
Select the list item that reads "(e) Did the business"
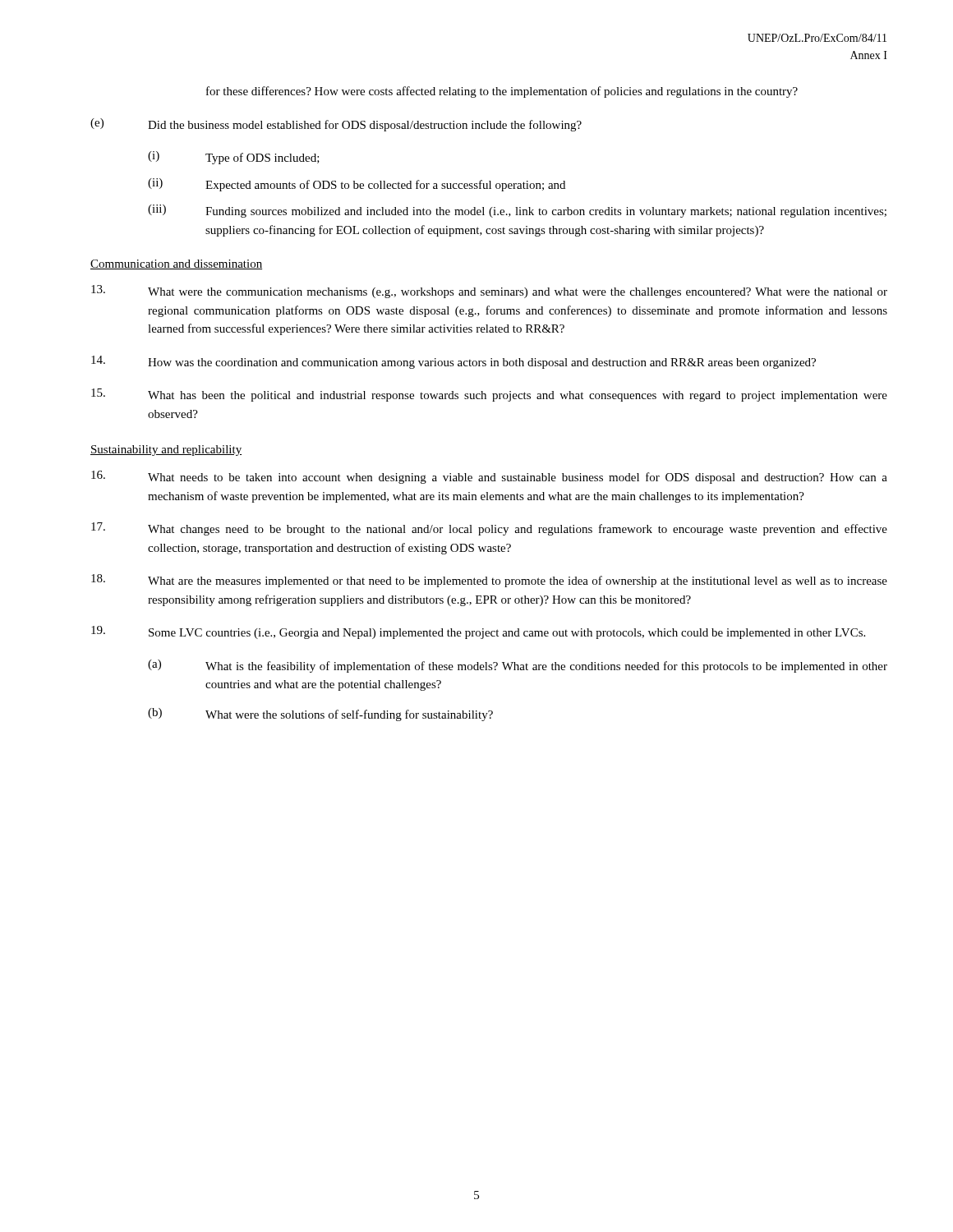click(x=489, y=125)
